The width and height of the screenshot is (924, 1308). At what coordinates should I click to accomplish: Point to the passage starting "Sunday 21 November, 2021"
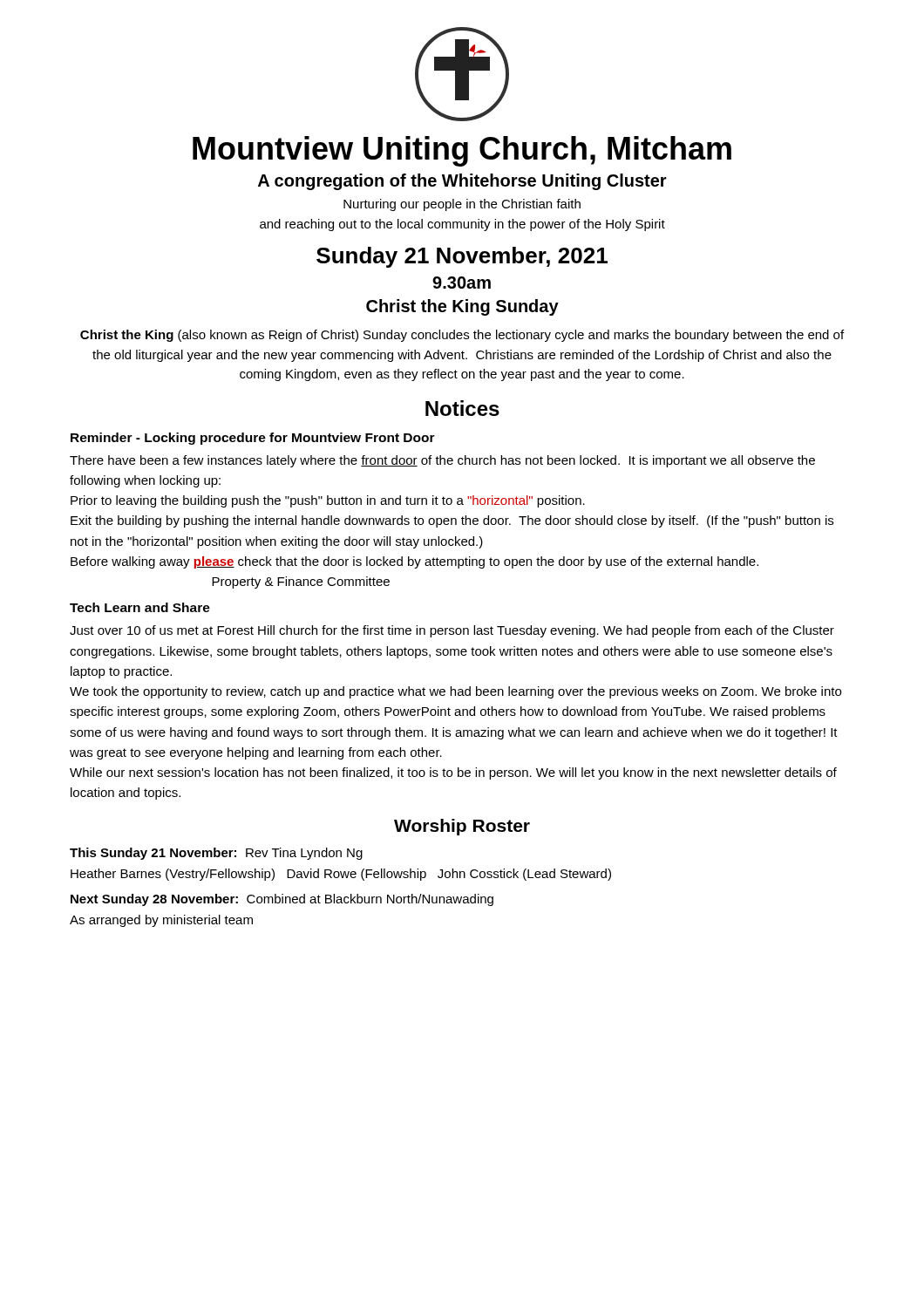pyautogui.click(x=462, y=255)
